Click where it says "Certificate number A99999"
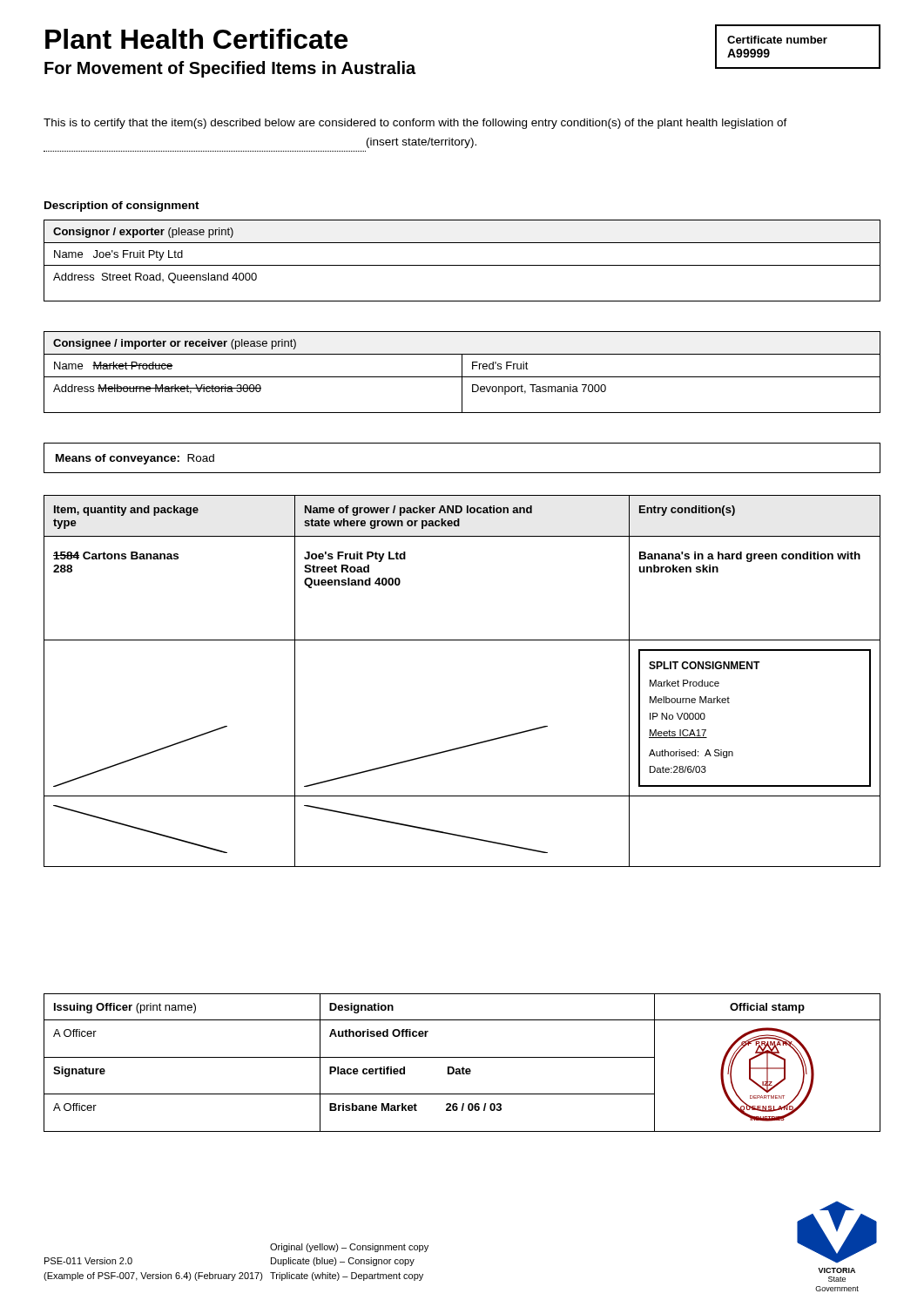This screenshot has width=924, height=1307. click(798, 47)
